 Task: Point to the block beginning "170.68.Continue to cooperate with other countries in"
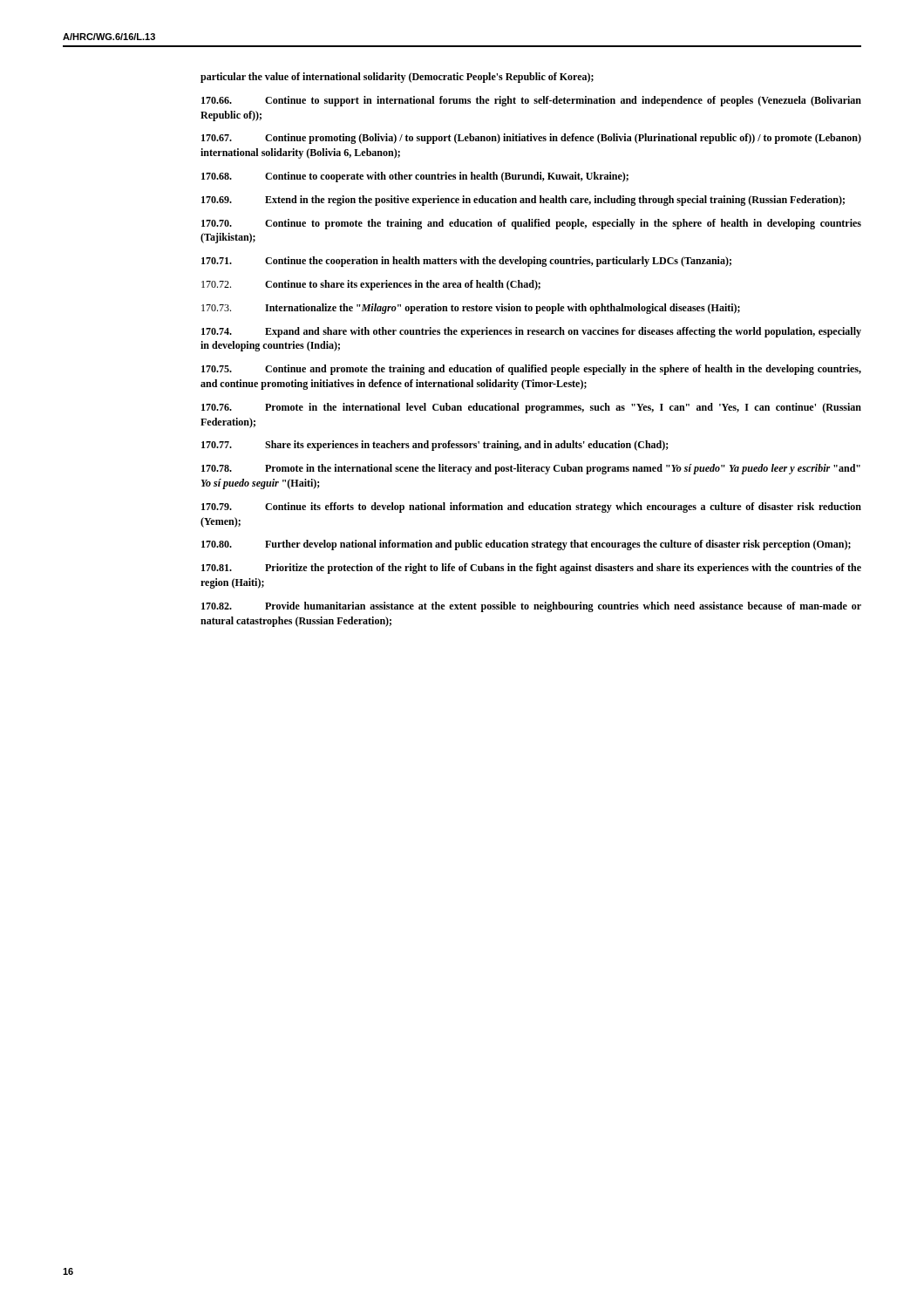click(x=415, y=176)
